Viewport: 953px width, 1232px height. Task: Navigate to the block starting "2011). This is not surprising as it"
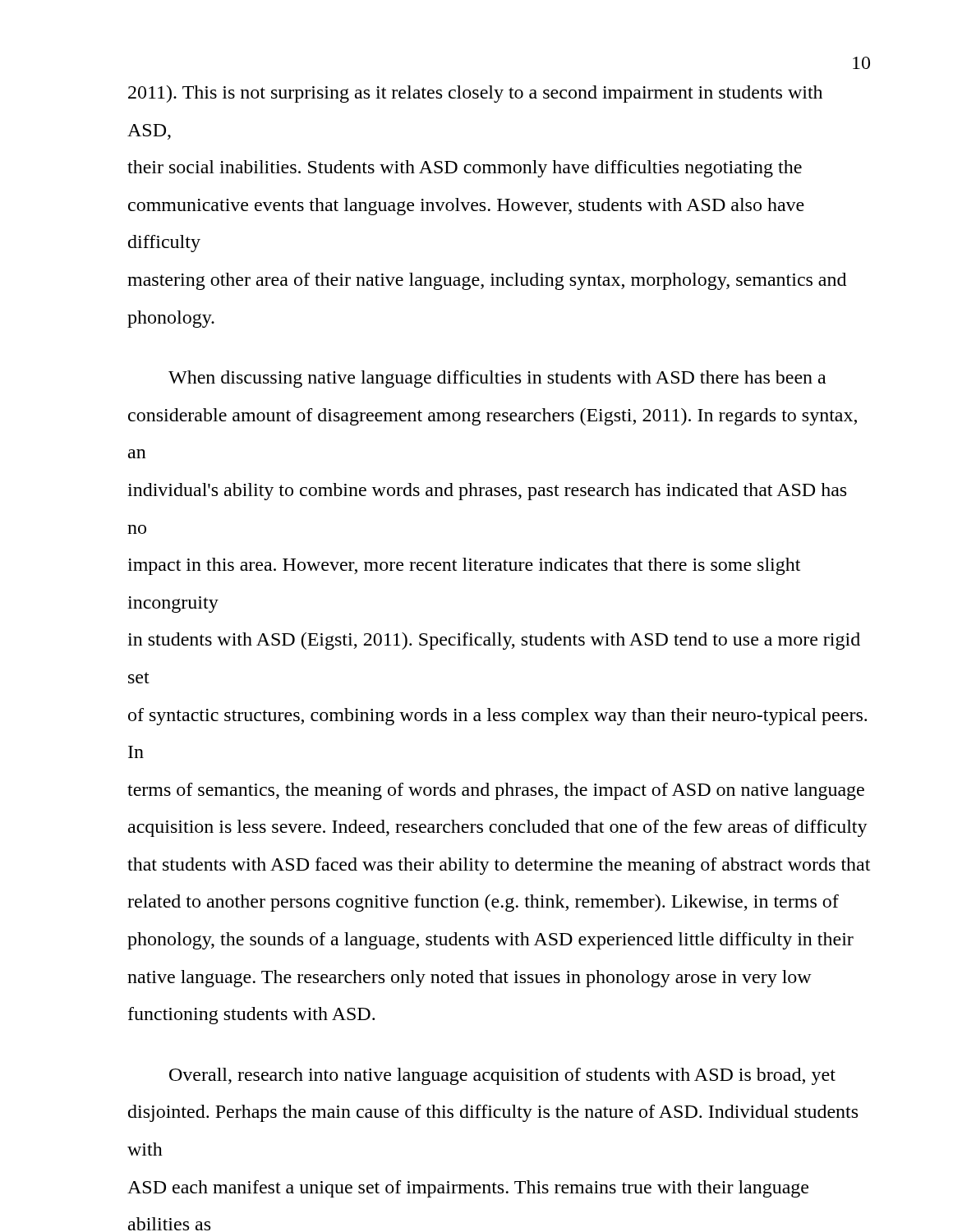click(x=499, y=205)
